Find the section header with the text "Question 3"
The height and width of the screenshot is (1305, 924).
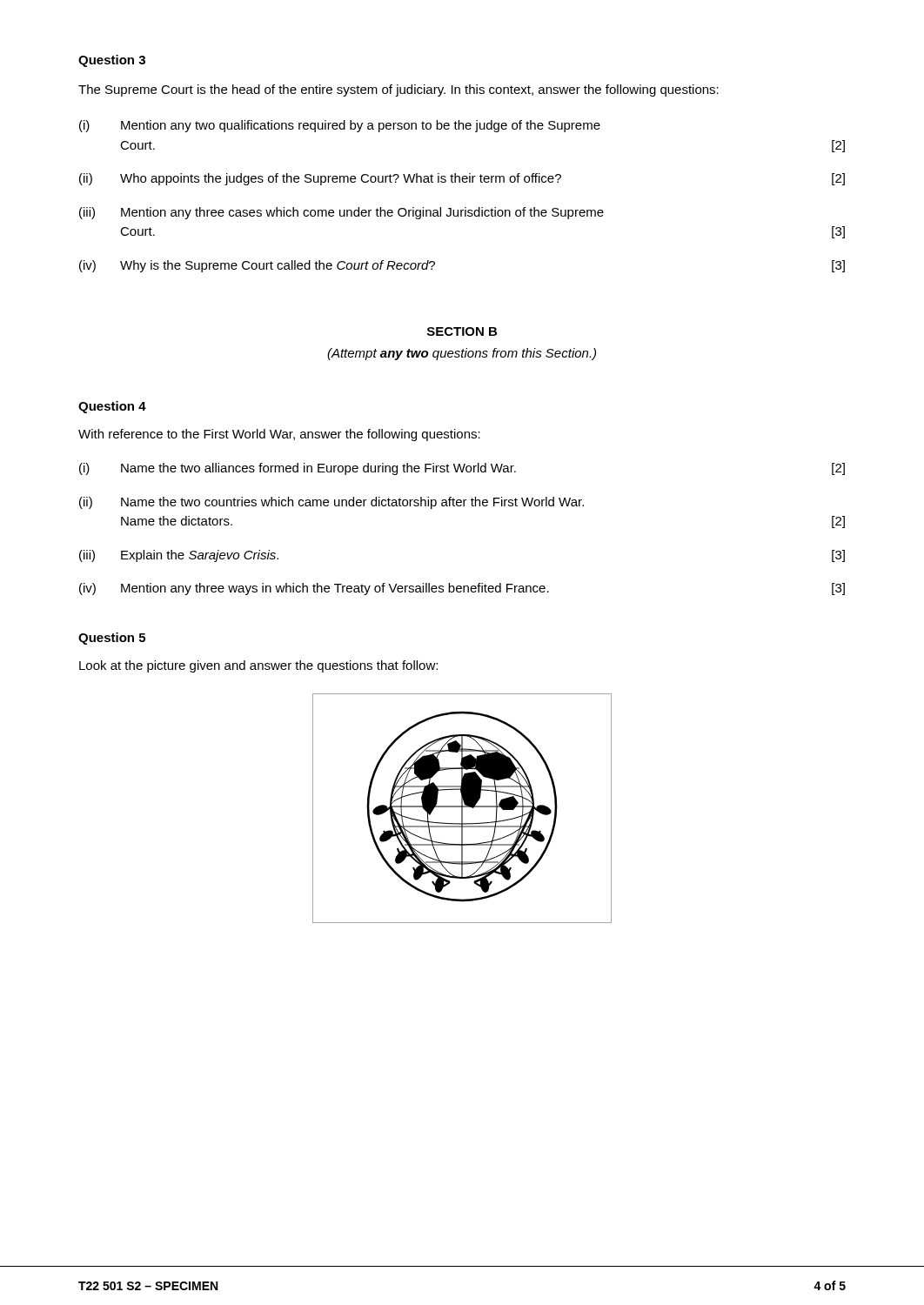(x=112, y=60)
